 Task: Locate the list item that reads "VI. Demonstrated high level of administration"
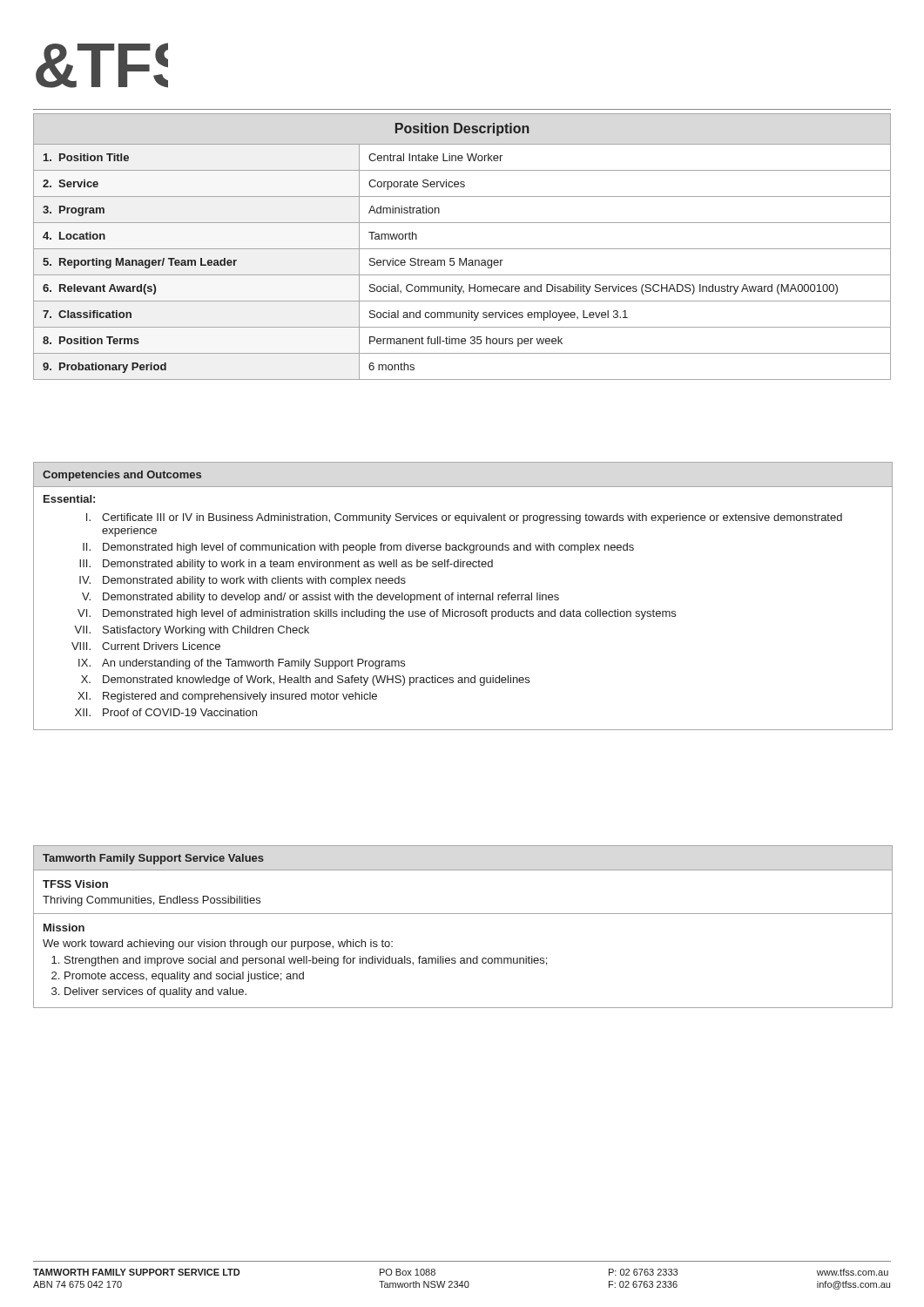[x=463, y=613]
